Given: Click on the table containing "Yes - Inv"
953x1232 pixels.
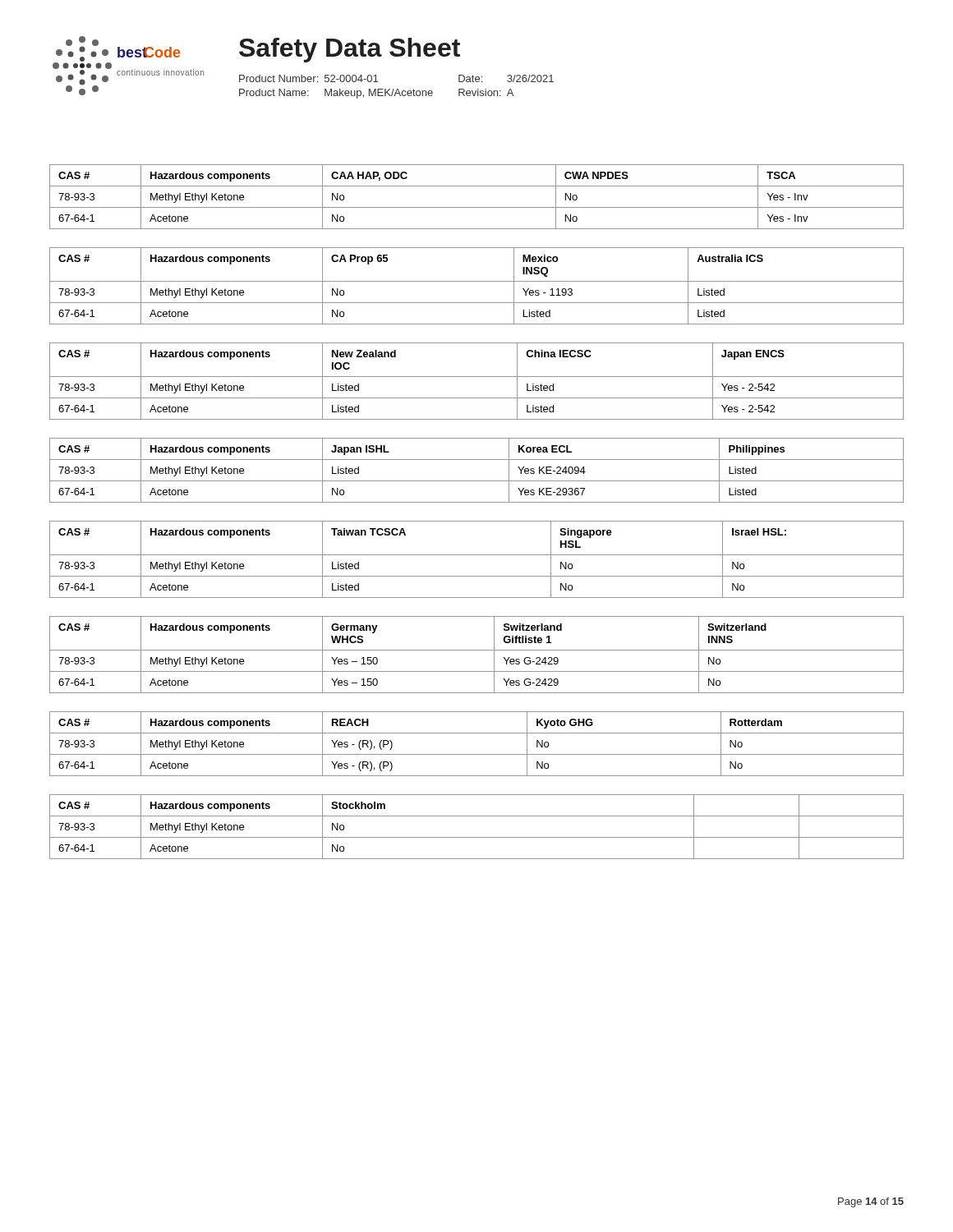Looking at the screenshot, I should 476,197.
